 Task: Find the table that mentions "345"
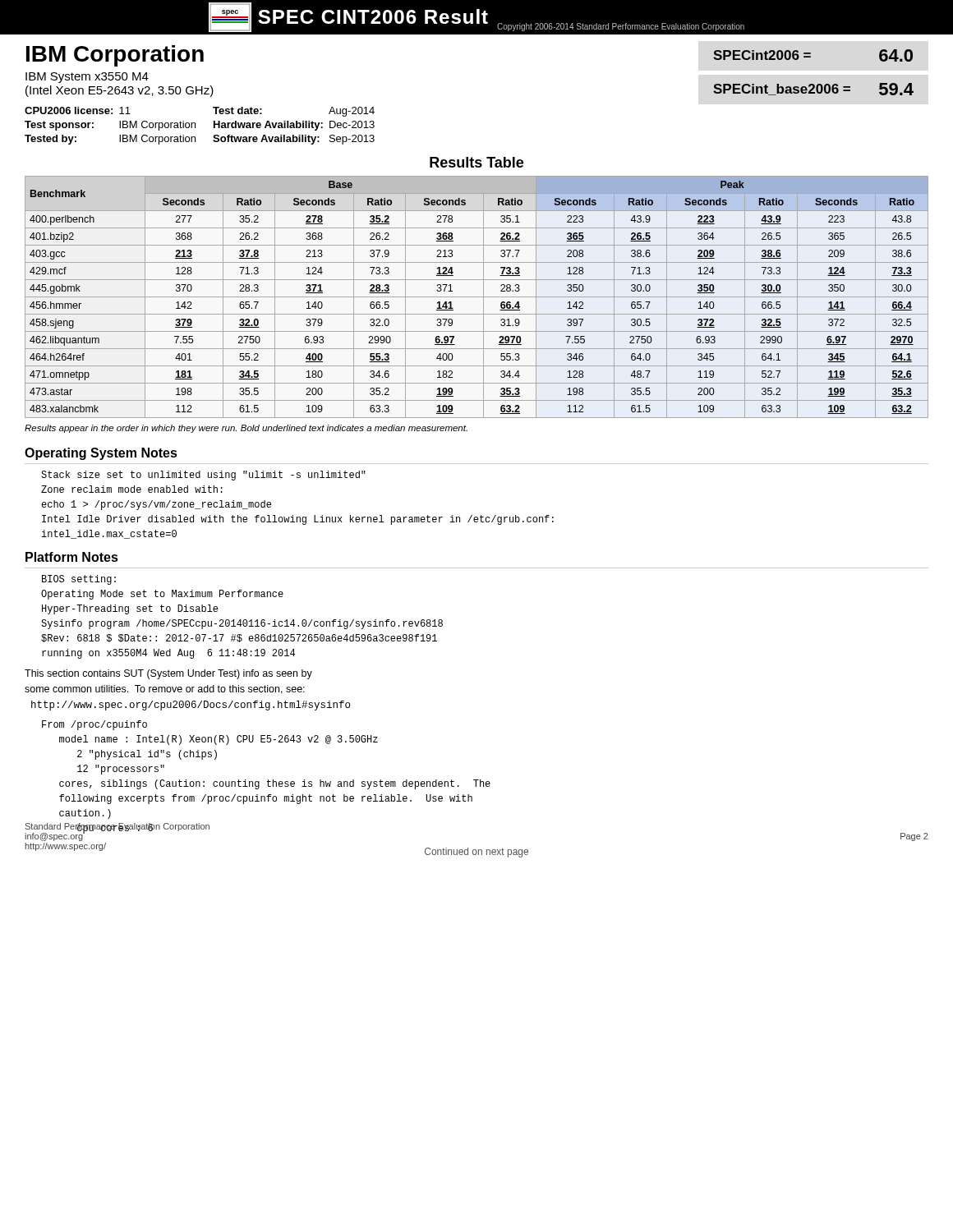476,297
